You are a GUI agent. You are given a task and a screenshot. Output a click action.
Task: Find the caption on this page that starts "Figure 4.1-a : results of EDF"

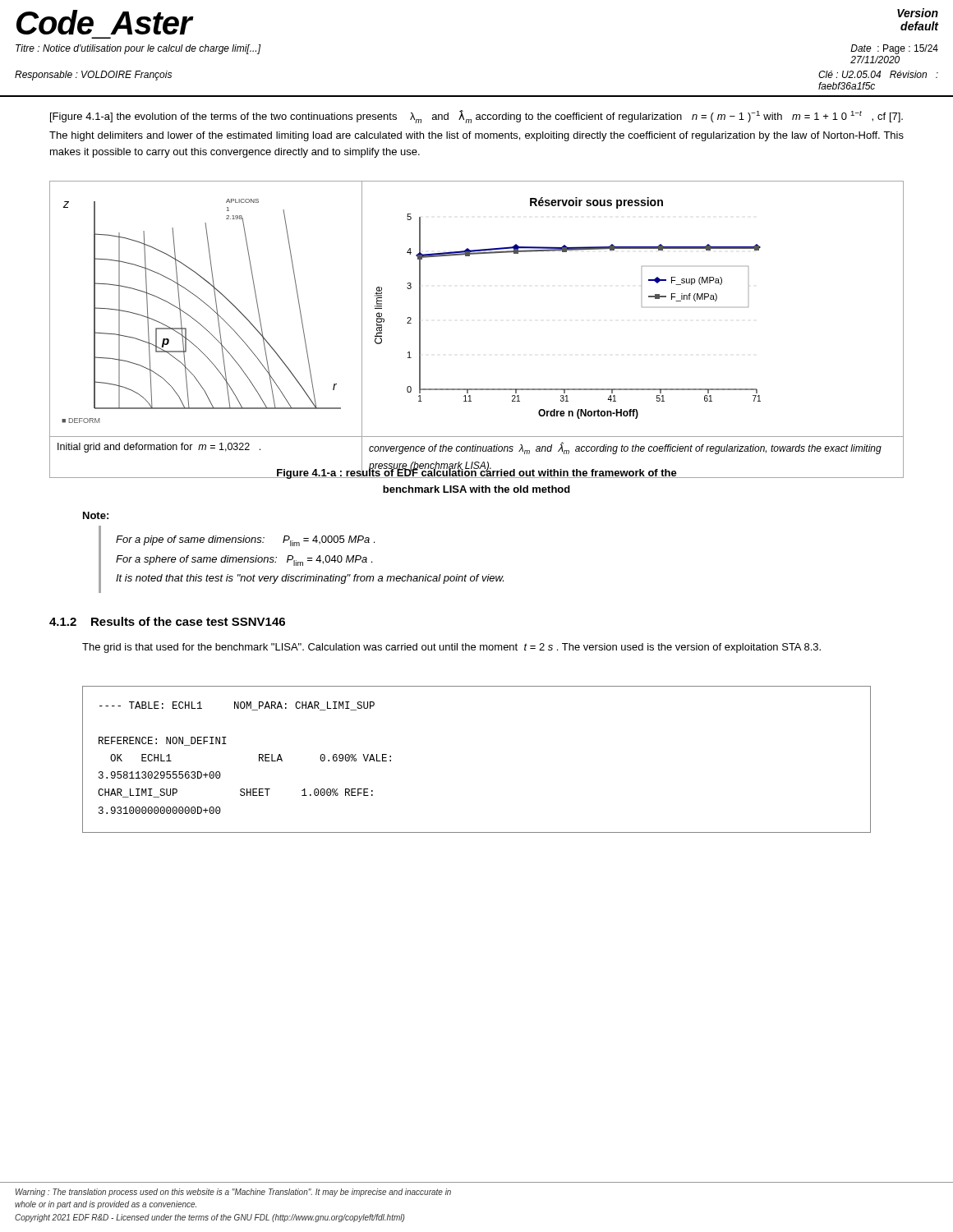coord(476,481)
